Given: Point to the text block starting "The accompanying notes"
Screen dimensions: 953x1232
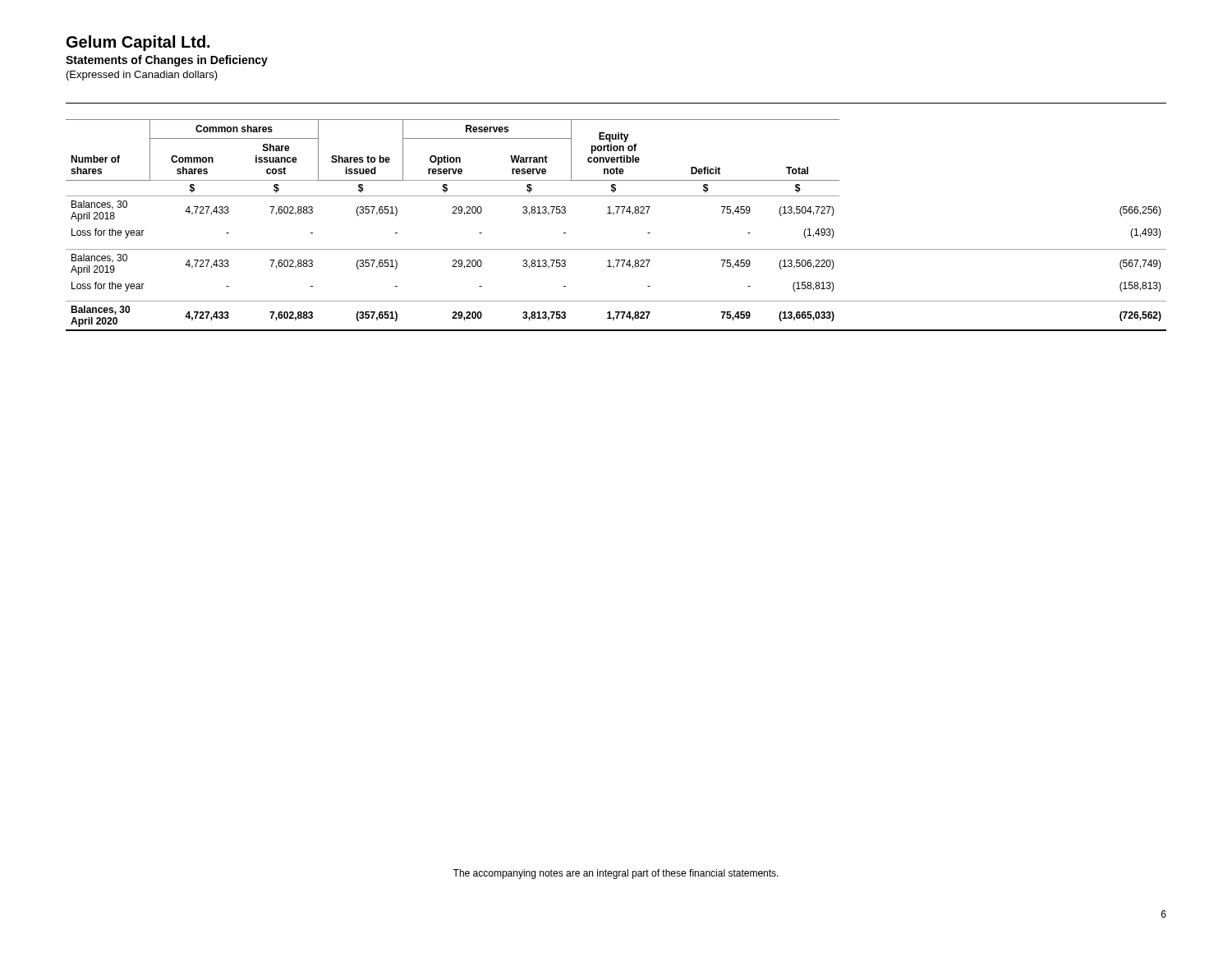Looking at the screenshot, I should pos(616,873).
